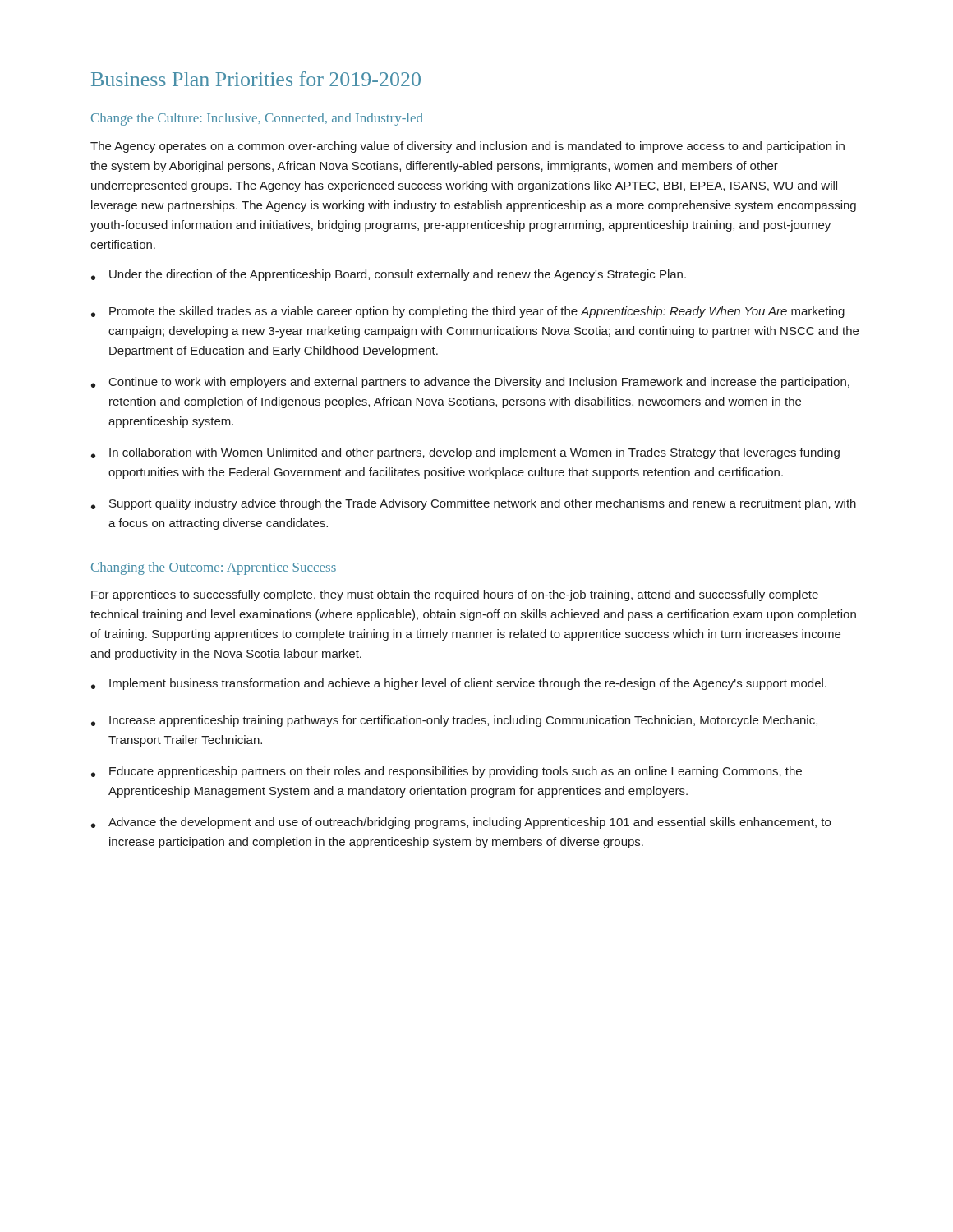The image size is (953, 1232).
Task: Find the title
Action: coord(476,80)
